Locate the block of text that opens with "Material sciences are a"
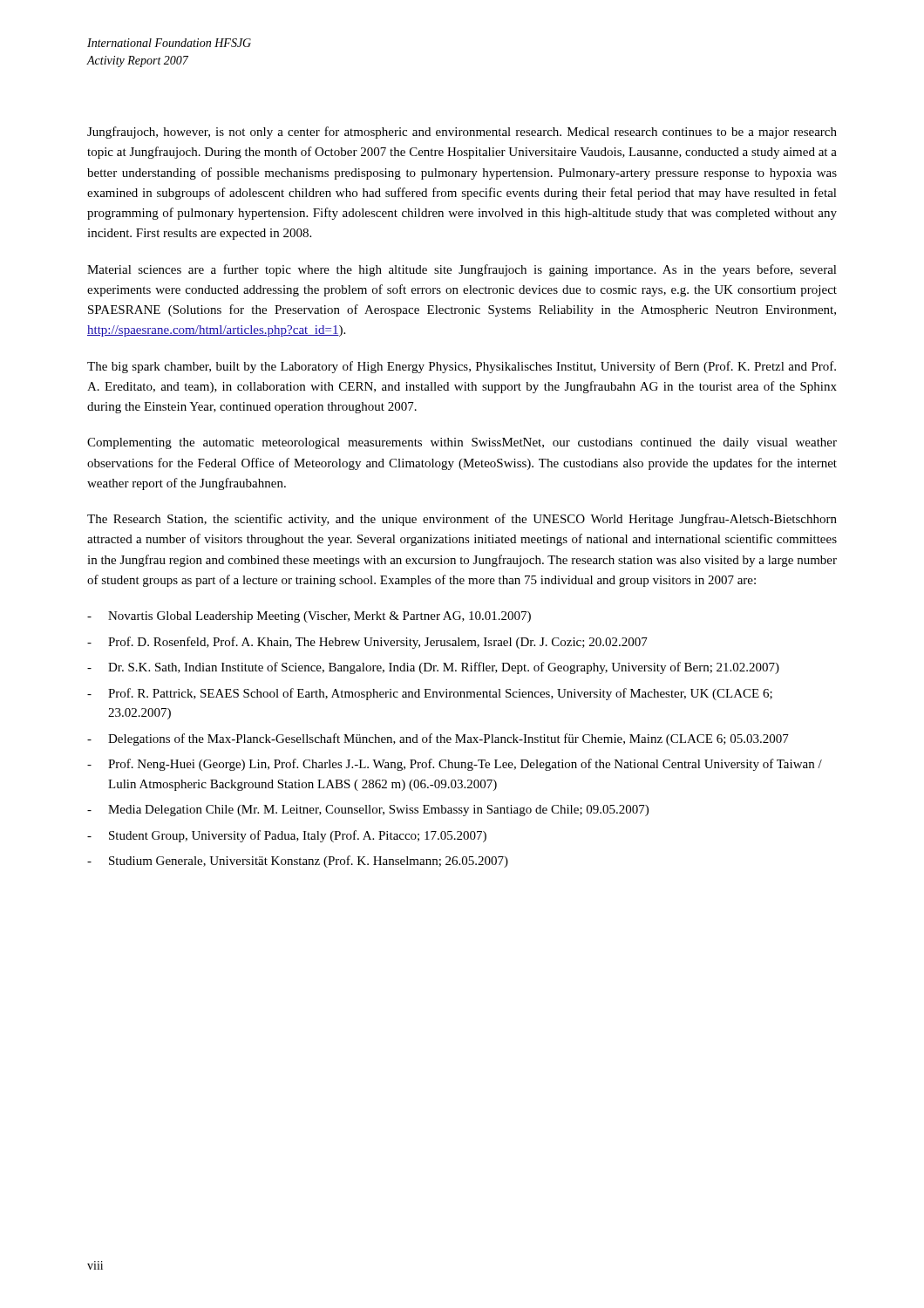This screenshot has width=924, height=1308. tap(462, 299)
